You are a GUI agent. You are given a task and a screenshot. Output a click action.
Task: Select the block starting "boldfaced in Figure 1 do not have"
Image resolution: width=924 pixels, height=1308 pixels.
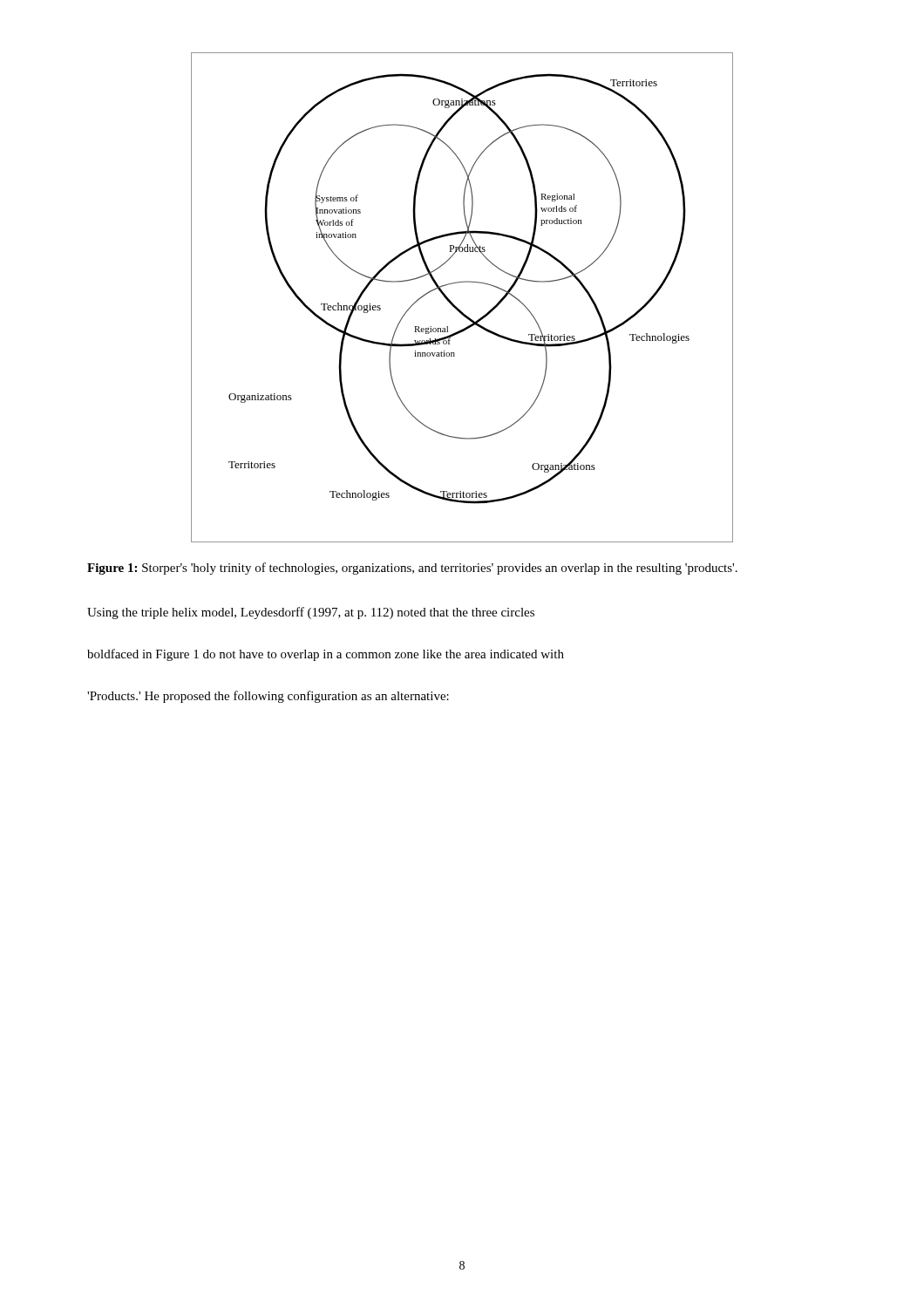[326, 654]
